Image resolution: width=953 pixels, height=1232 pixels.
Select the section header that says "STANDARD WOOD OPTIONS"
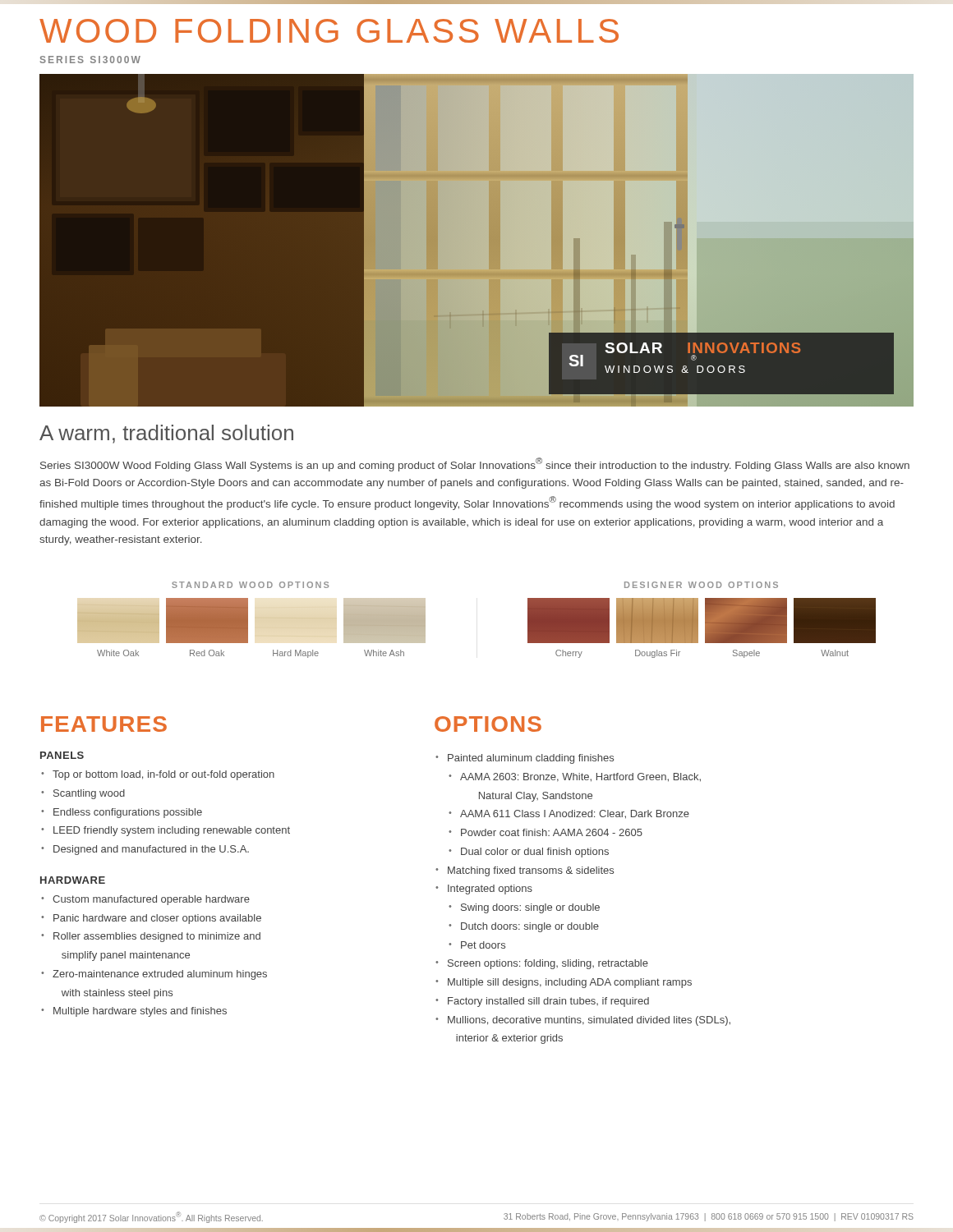pyautogui.click(x=251, y=585)
